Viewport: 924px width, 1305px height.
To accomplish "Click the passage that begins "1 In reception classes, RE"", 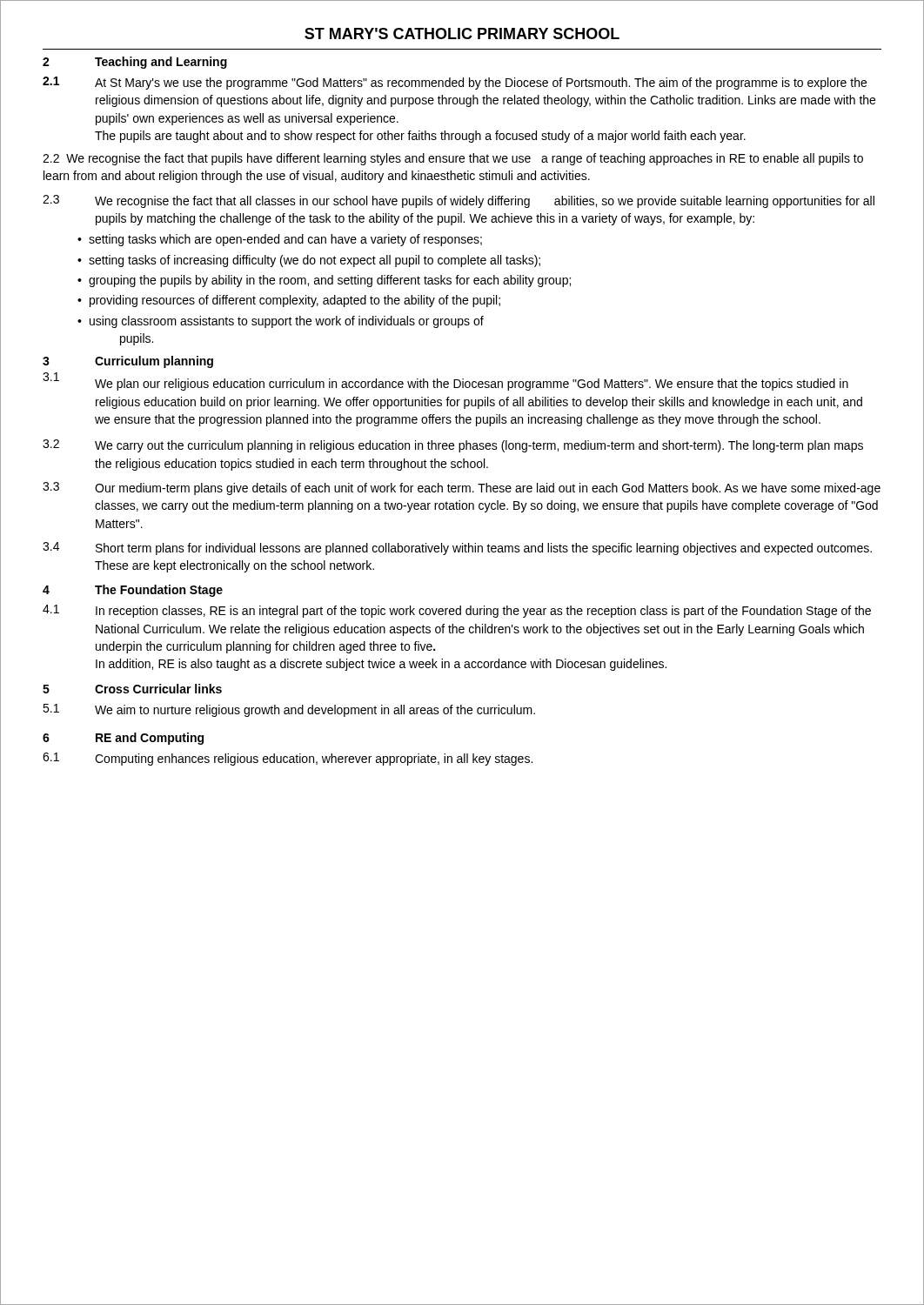I will [462, 638].
